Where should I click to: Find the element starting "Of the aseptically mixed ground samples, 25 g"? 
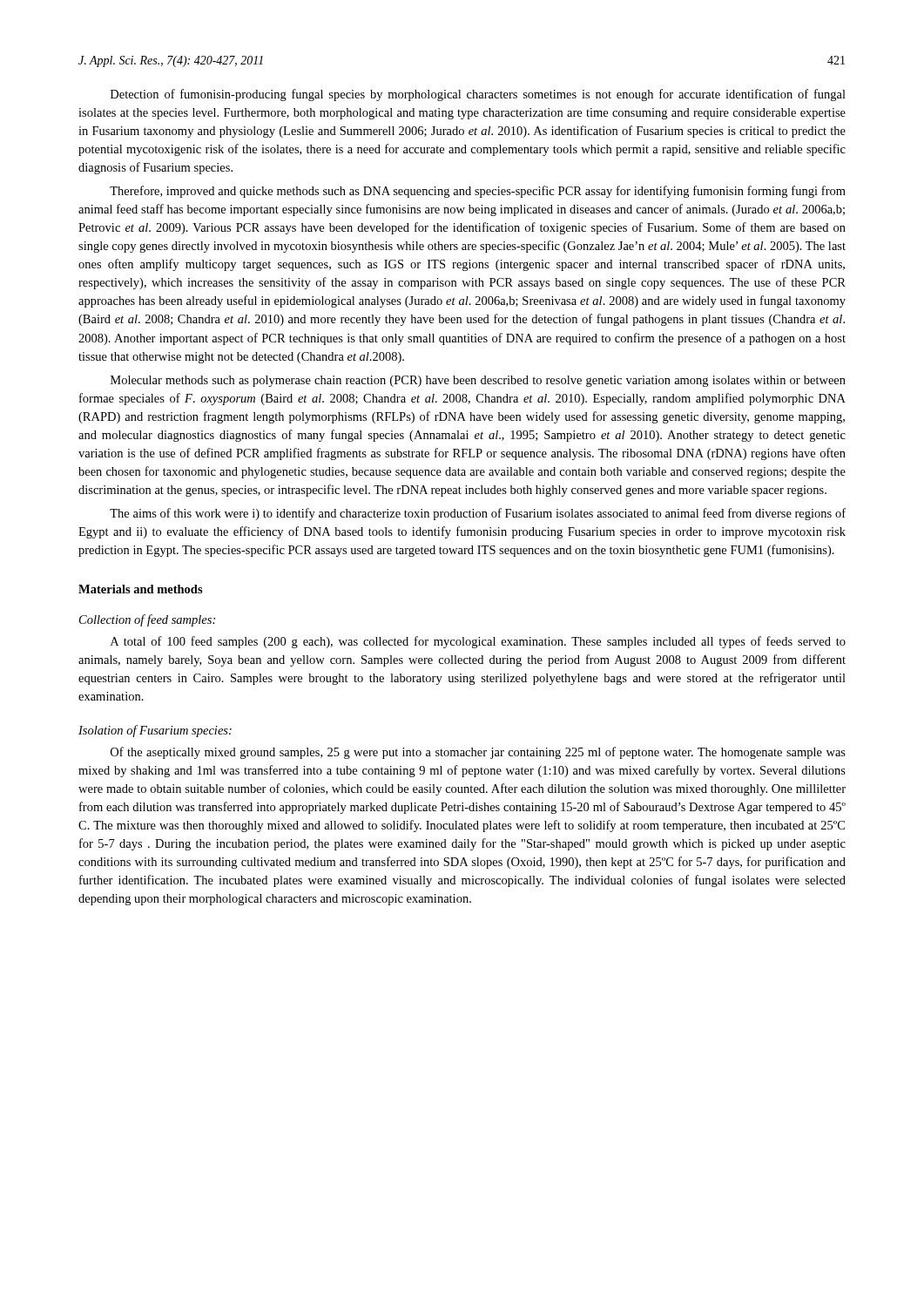point(462,825)
